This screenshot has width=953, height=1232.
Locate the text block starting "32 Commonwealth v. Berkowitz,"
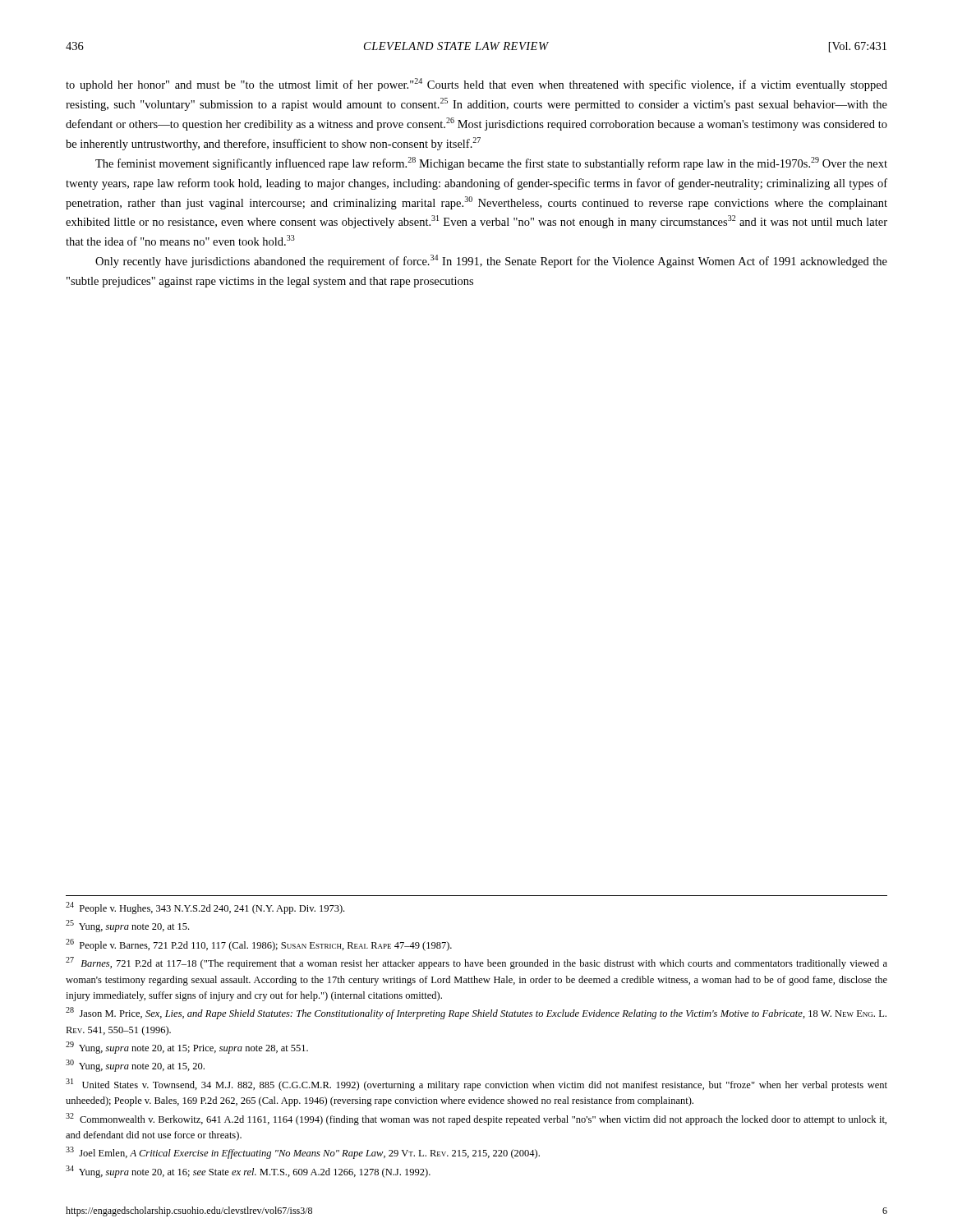[476, 1126]
